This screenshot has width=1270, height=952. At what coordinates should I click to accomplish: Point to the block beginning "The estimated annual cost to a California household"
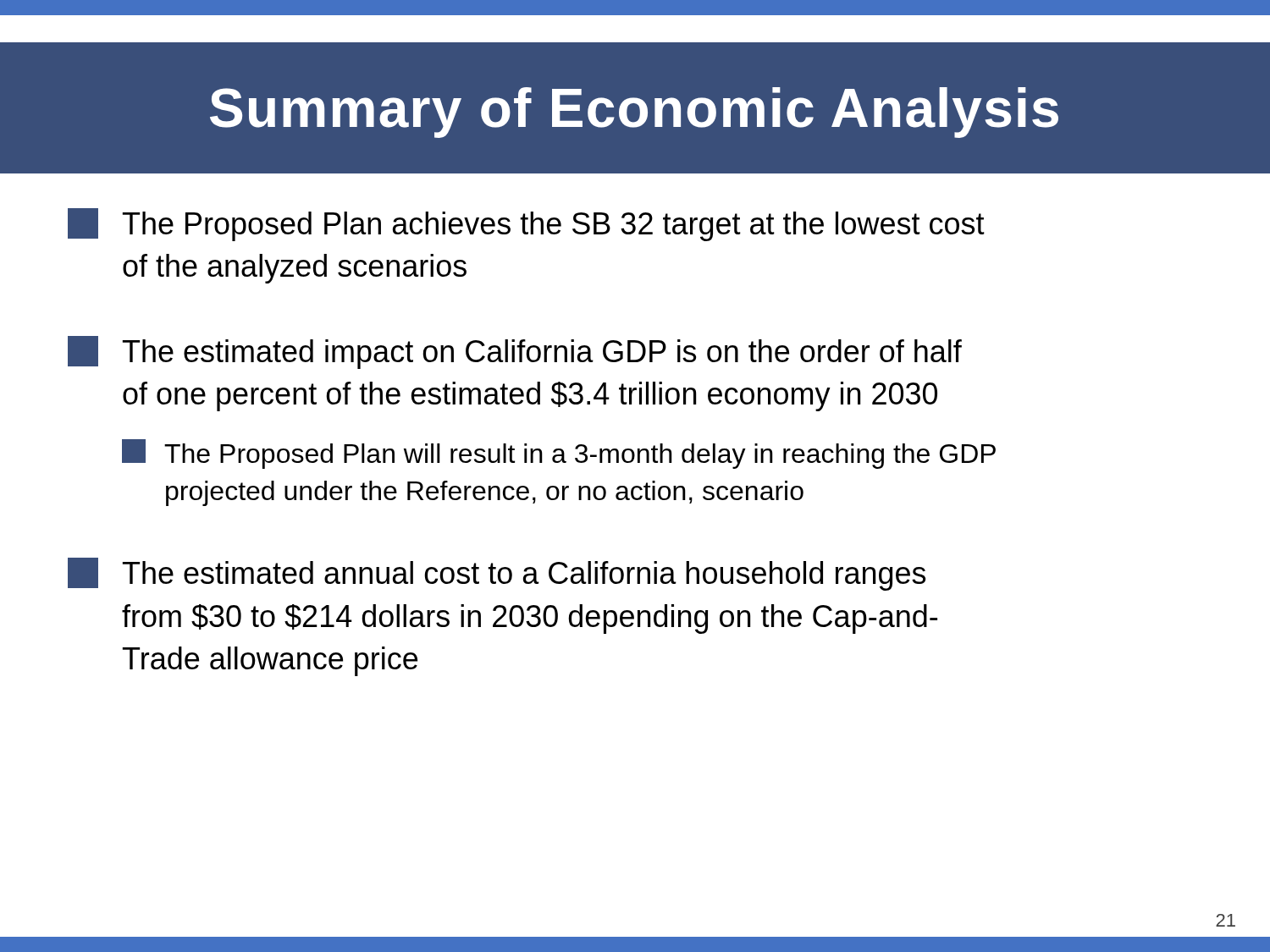pyautogui.click(x=503, y=617)
